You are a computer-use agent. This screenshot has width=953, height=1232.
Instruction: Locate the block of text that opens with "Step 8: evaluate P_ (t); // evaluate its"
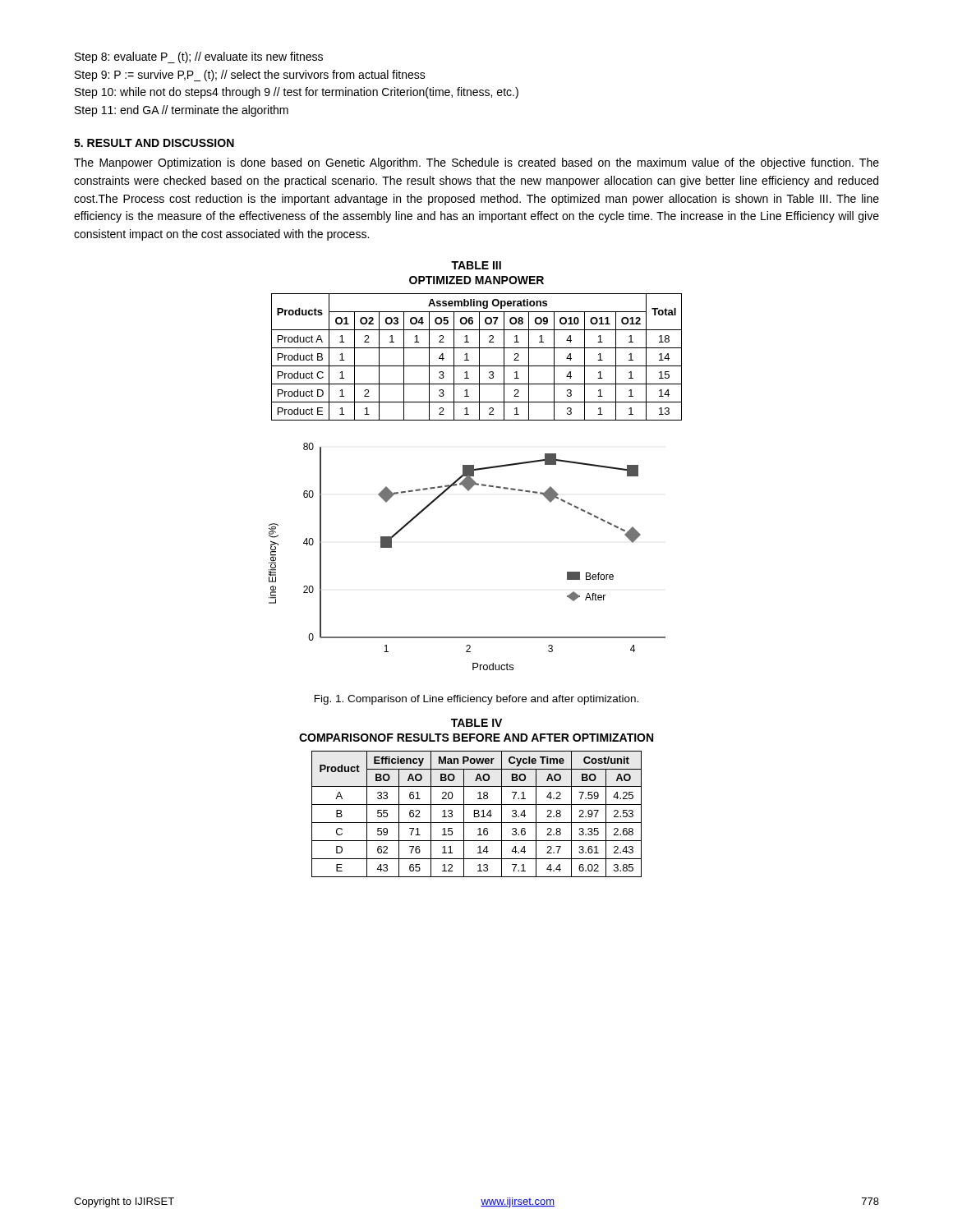pyautogui.click(x=199, y=57)
